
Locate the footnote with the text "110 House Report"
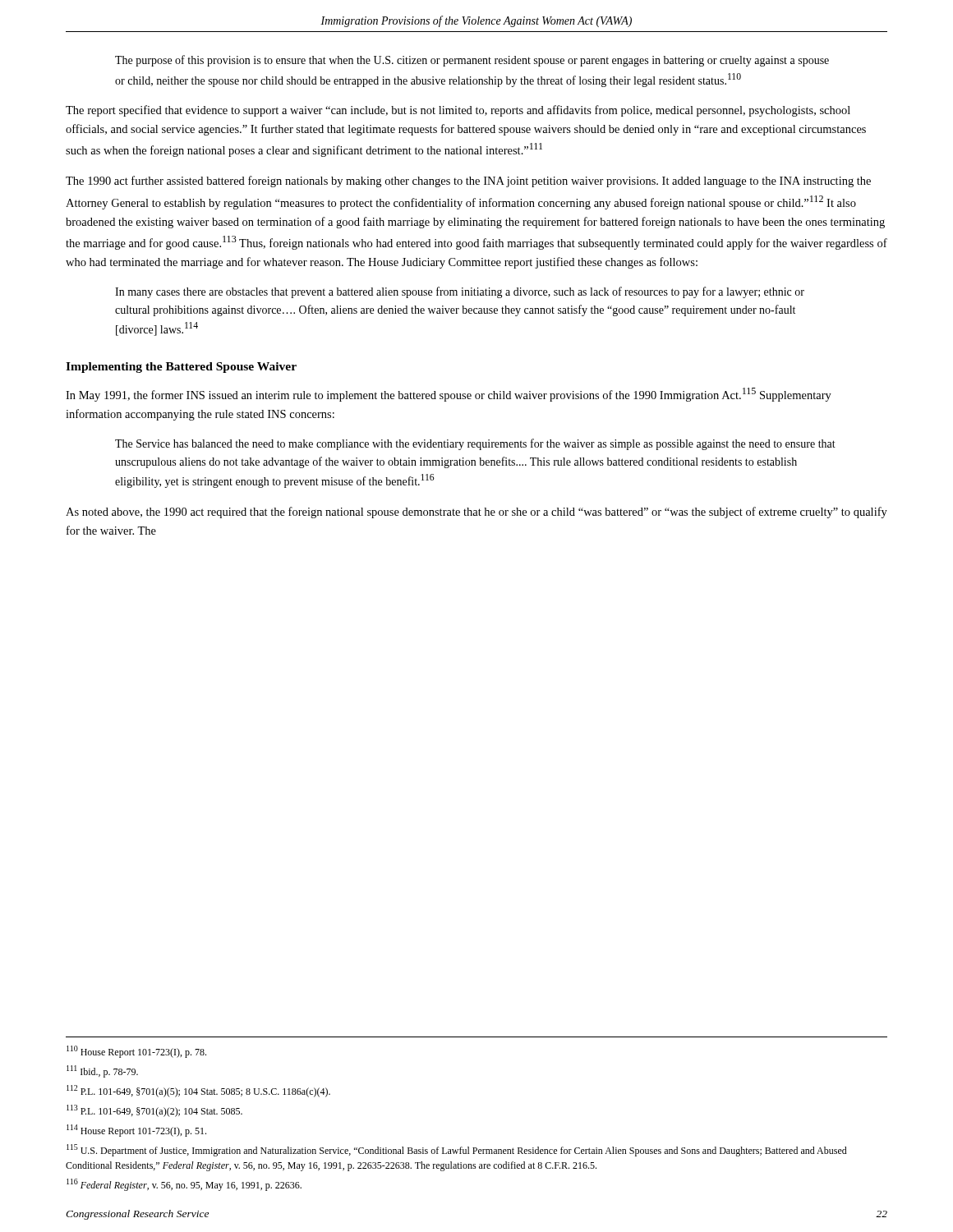point(136,1051)
